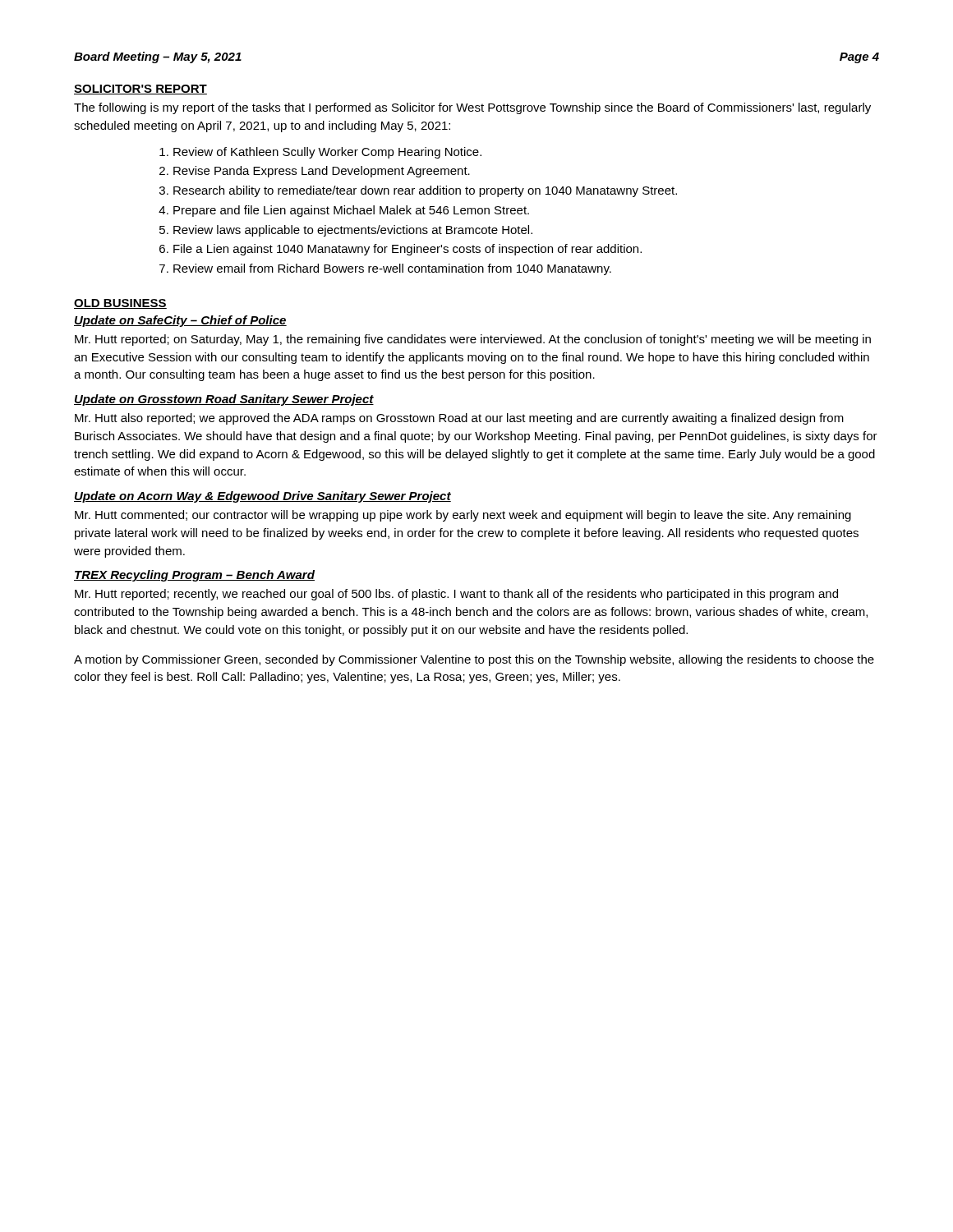Viewport: 953px width, 1232px height.
Task: Locate the block of text that opens with "Review laws applicable to"
Action: (x=353, y=229)
